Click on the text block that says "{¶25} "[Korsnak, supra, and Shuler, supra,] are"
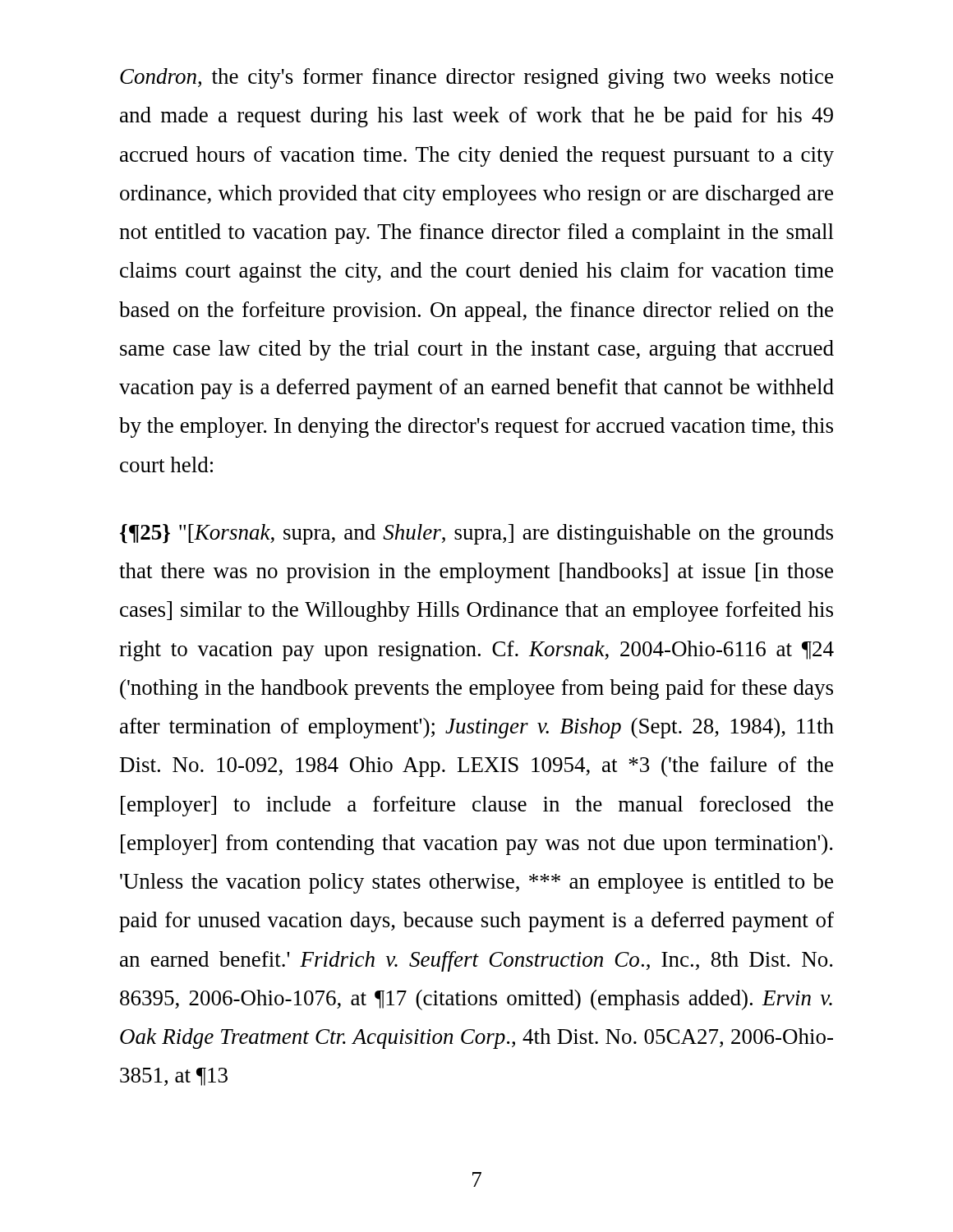The height and width of the screenshot is (1232, 953). [476, 804]
